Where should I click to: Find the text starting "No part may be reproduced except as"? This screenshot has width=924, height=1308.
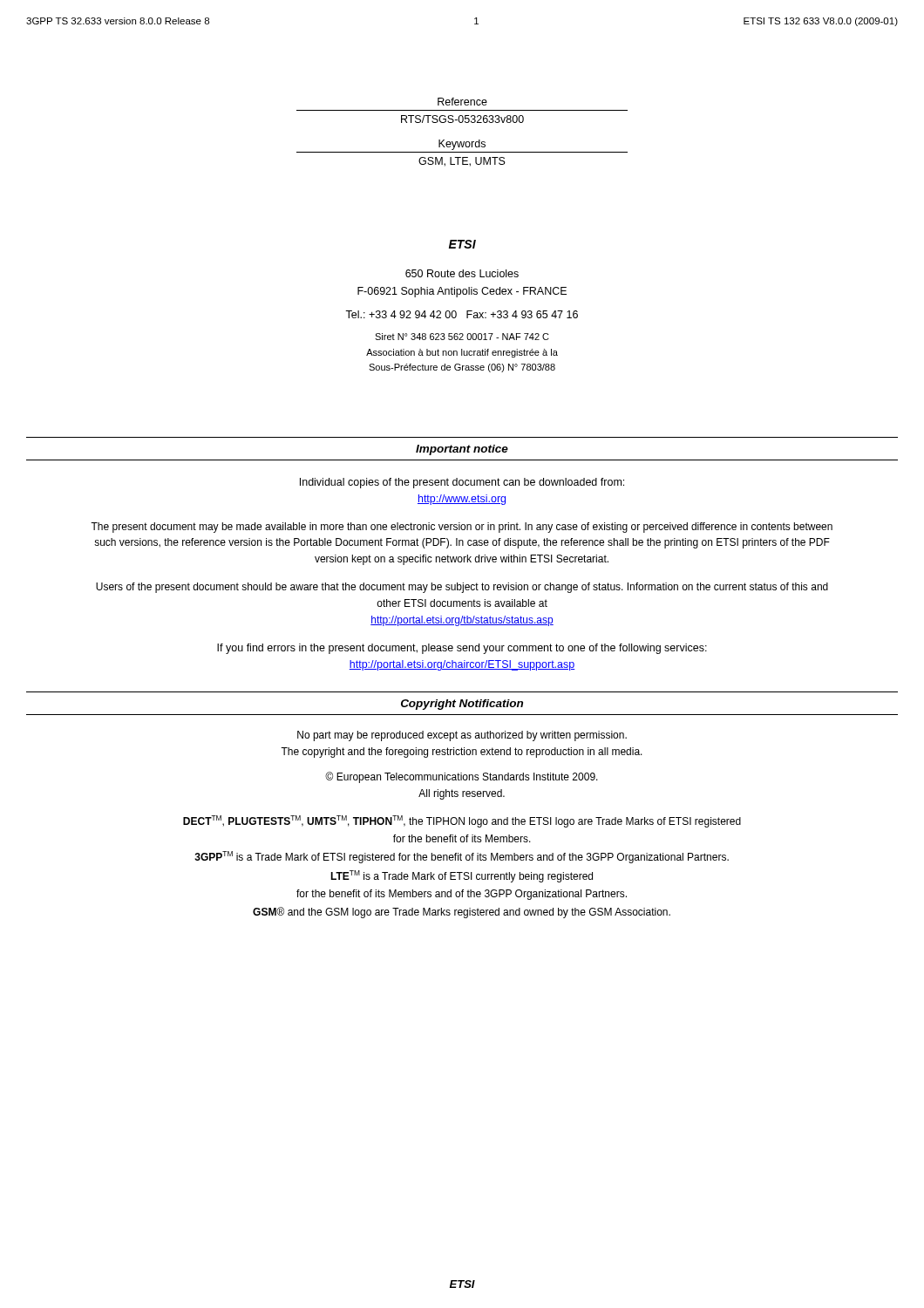point(462,743)
